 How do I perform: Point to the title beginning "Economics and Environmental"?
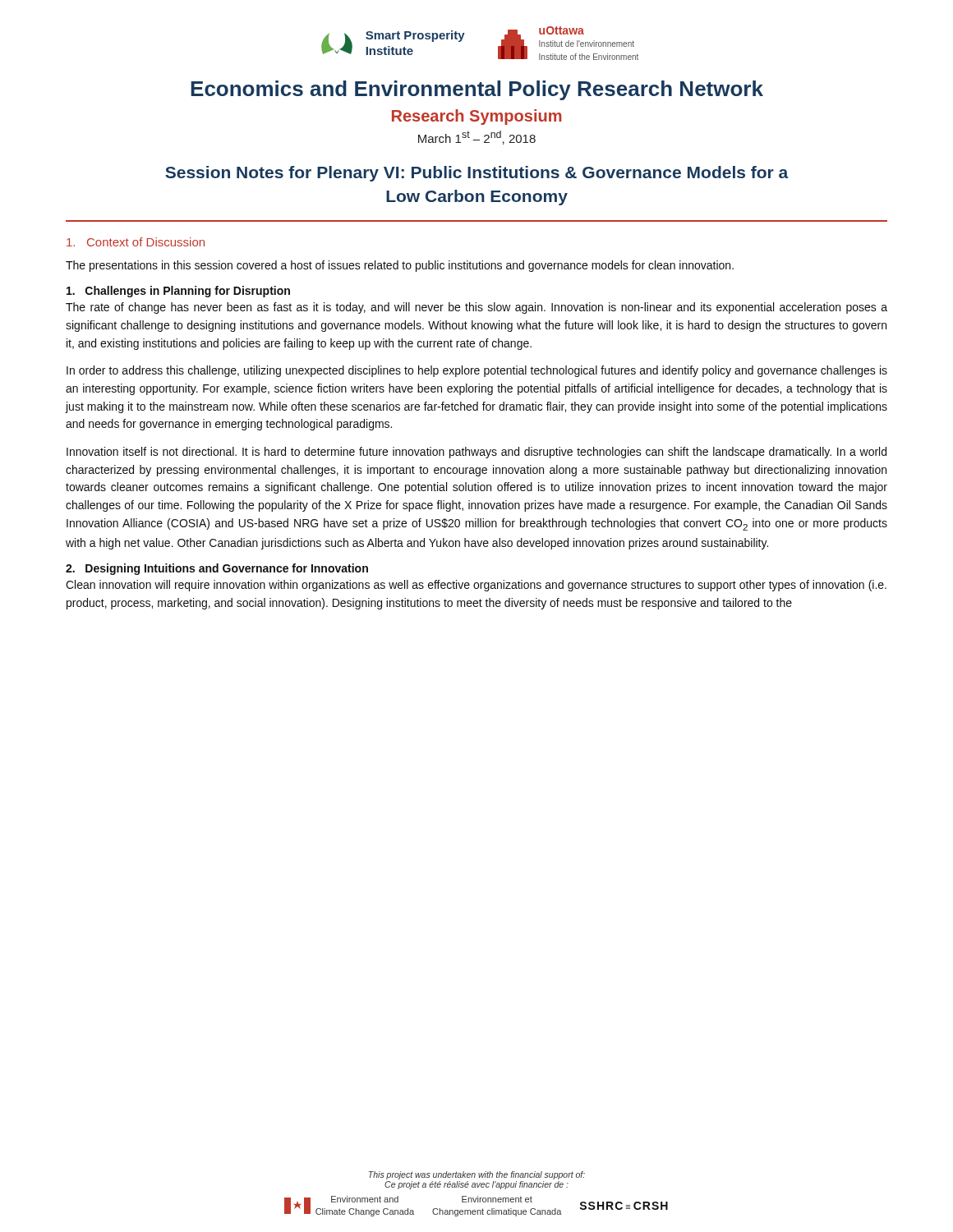(x=476, y=89)
